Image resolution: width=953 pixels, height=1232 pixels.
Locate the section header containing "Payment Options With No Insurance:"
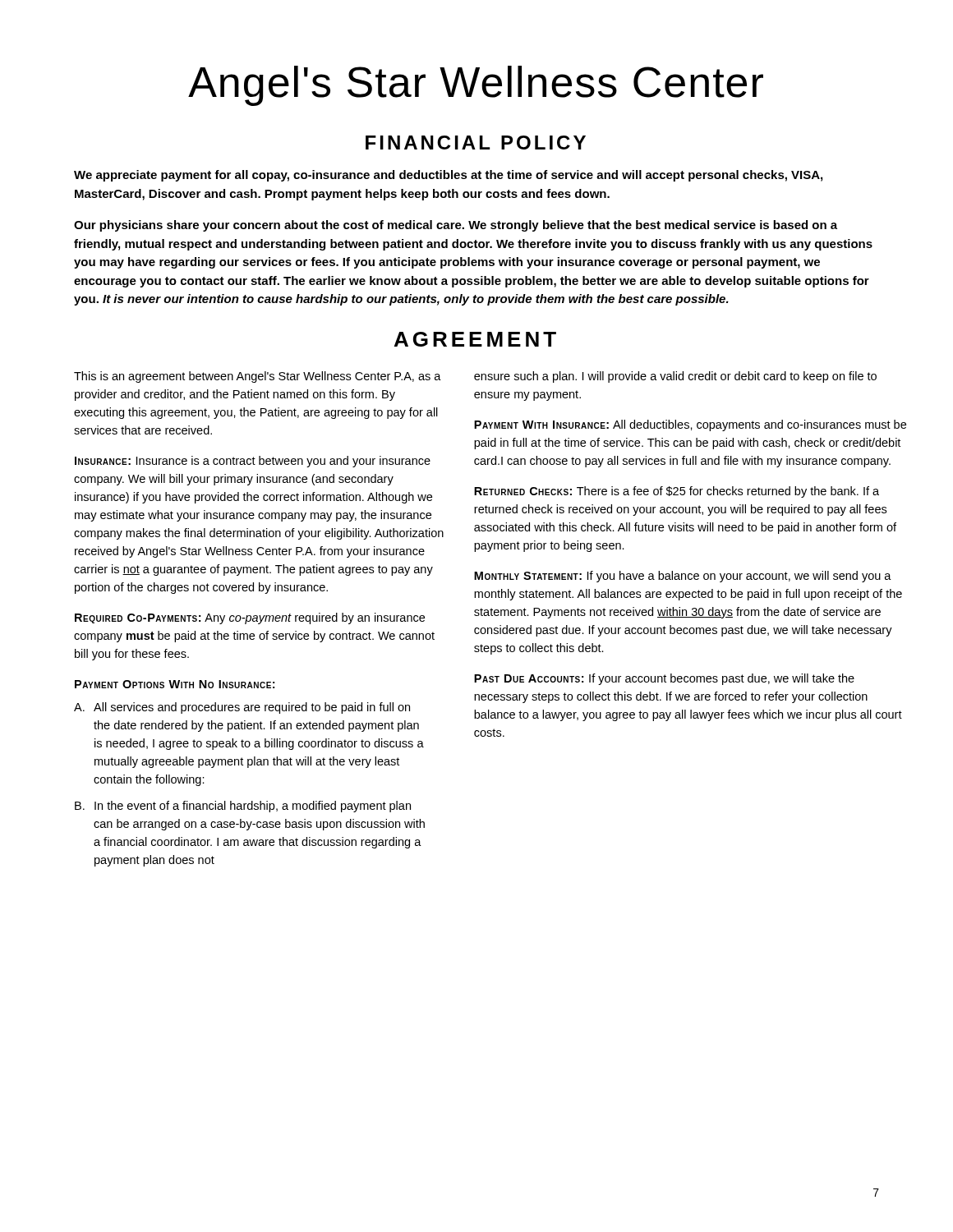tap(175, 684)
